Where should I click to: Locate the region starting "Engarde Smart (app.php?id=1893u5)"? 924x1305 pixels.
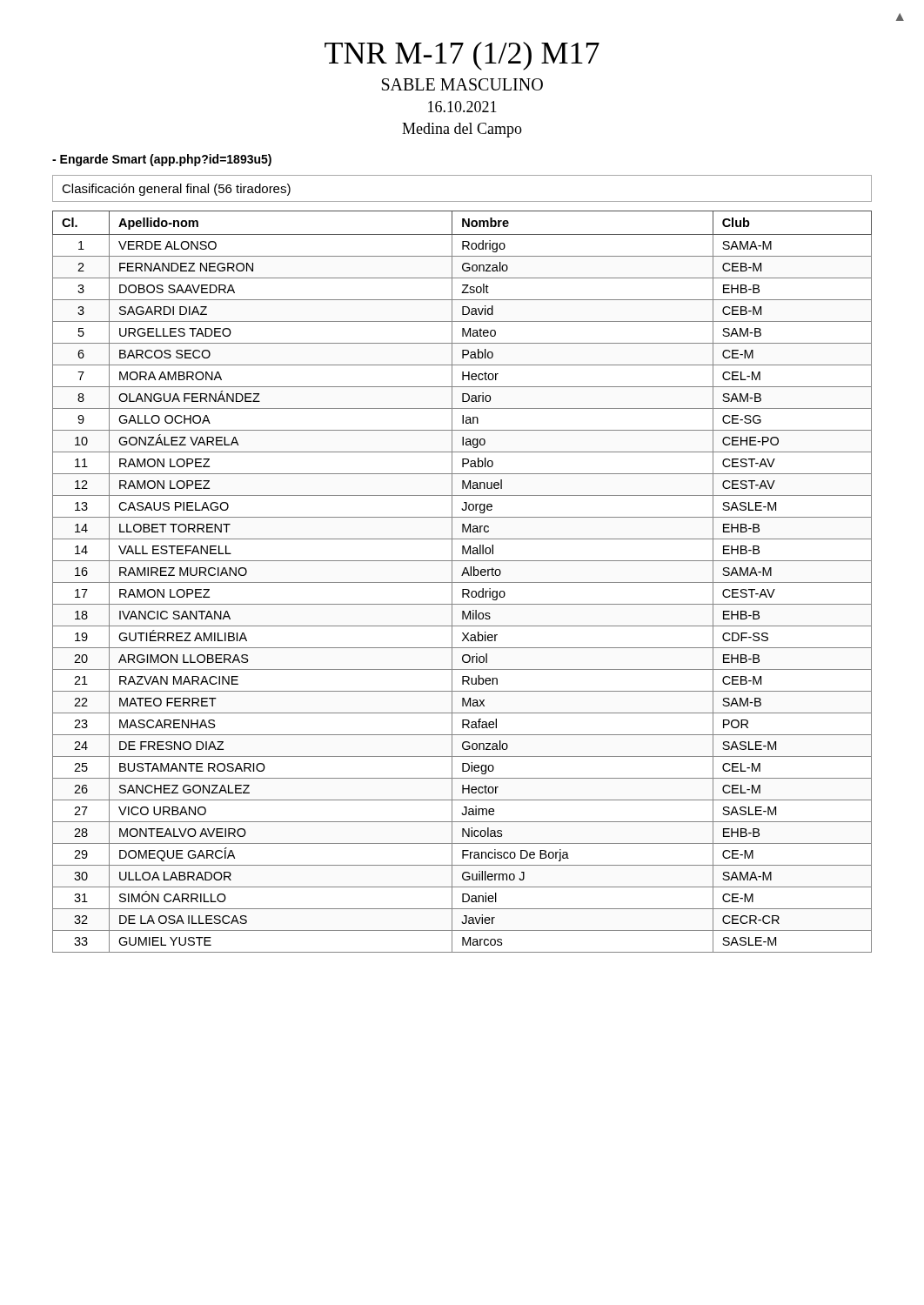point(162,159)
